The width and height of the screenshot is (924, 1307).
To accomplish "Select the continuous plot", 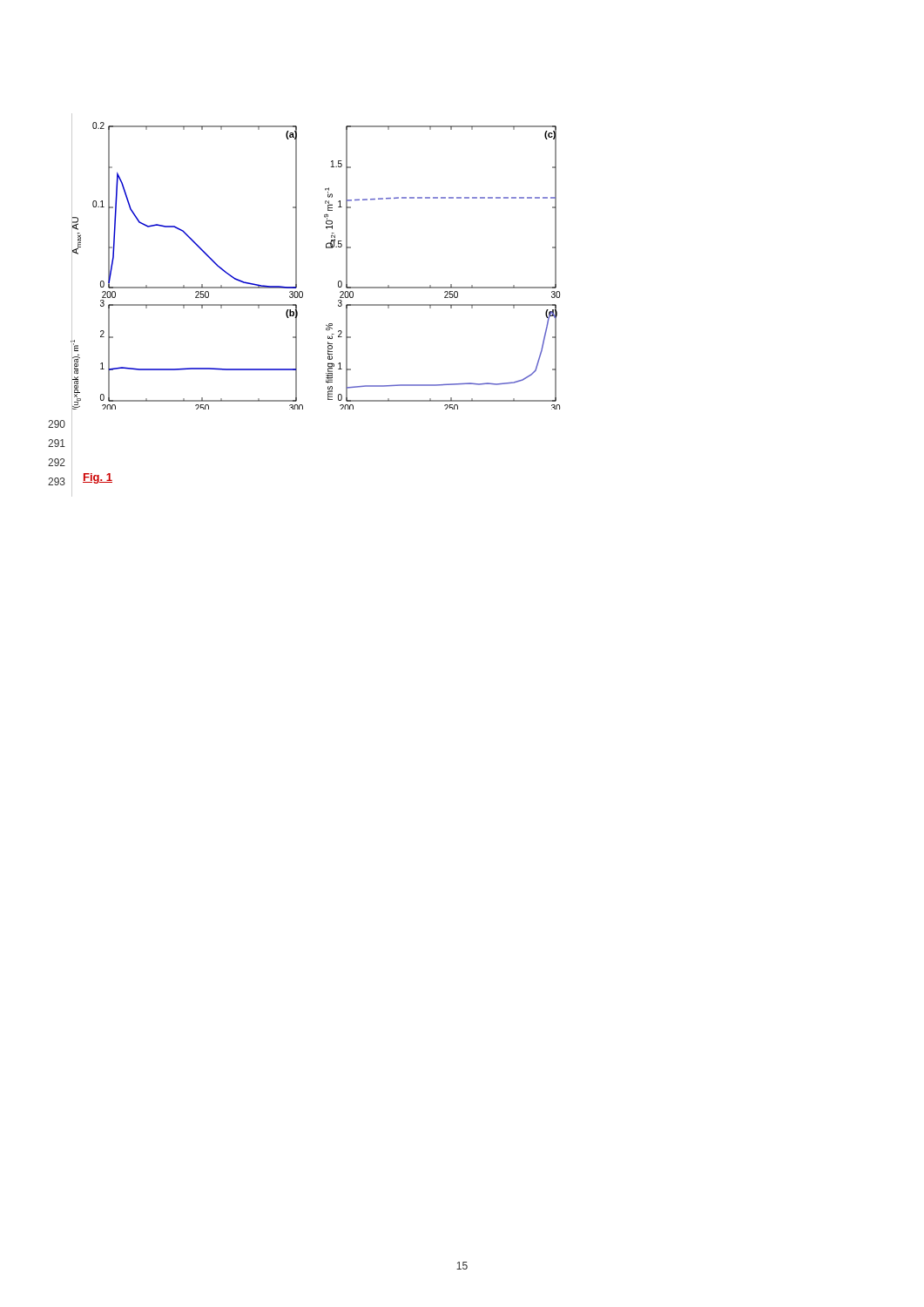I will tap(449, 261).
